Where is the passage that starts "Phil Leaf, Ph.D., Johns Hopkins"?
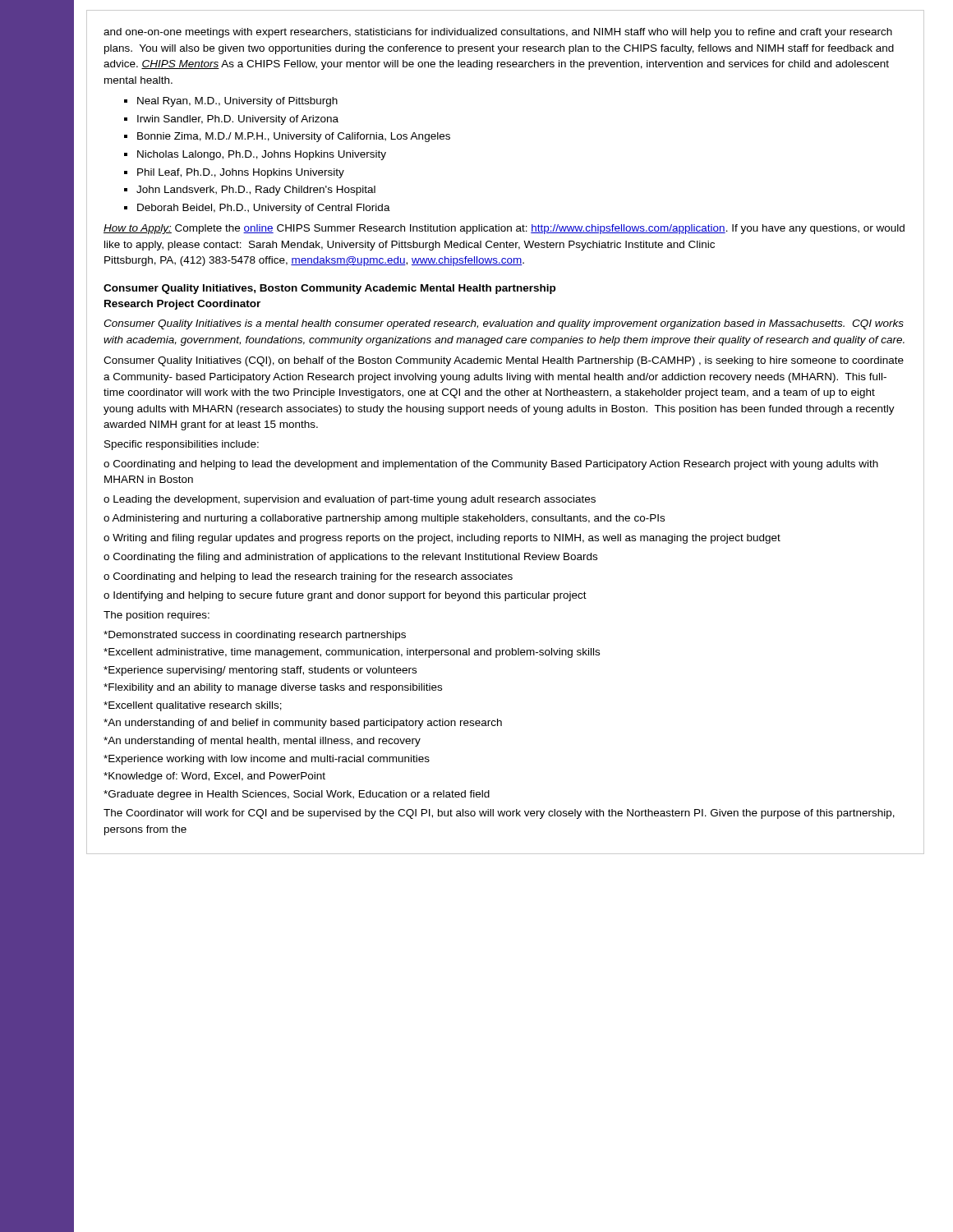953x1232 pixels. [241, 173]
